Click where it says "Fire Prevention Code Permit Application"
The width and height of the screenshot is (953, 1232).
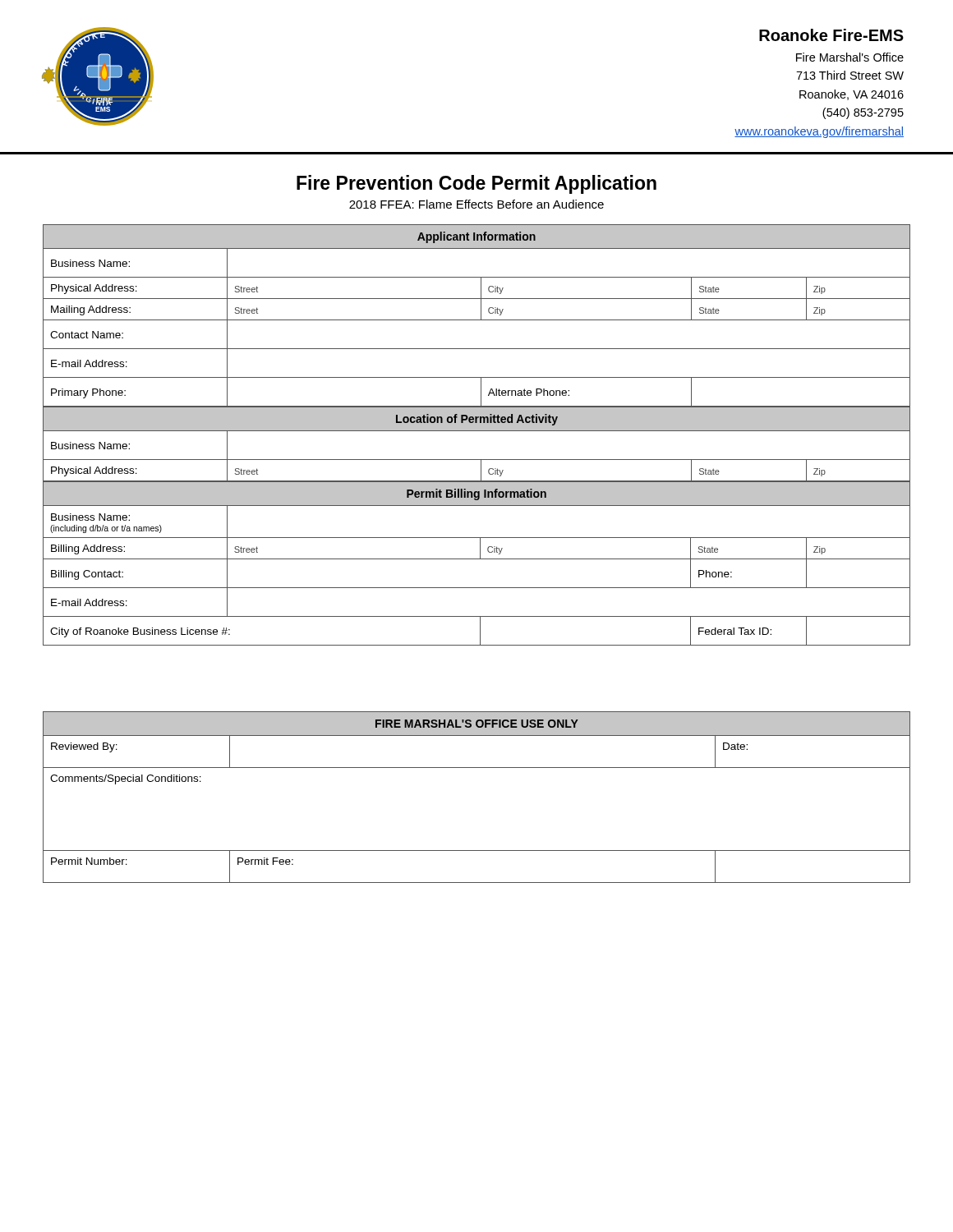tap(476, 183)
